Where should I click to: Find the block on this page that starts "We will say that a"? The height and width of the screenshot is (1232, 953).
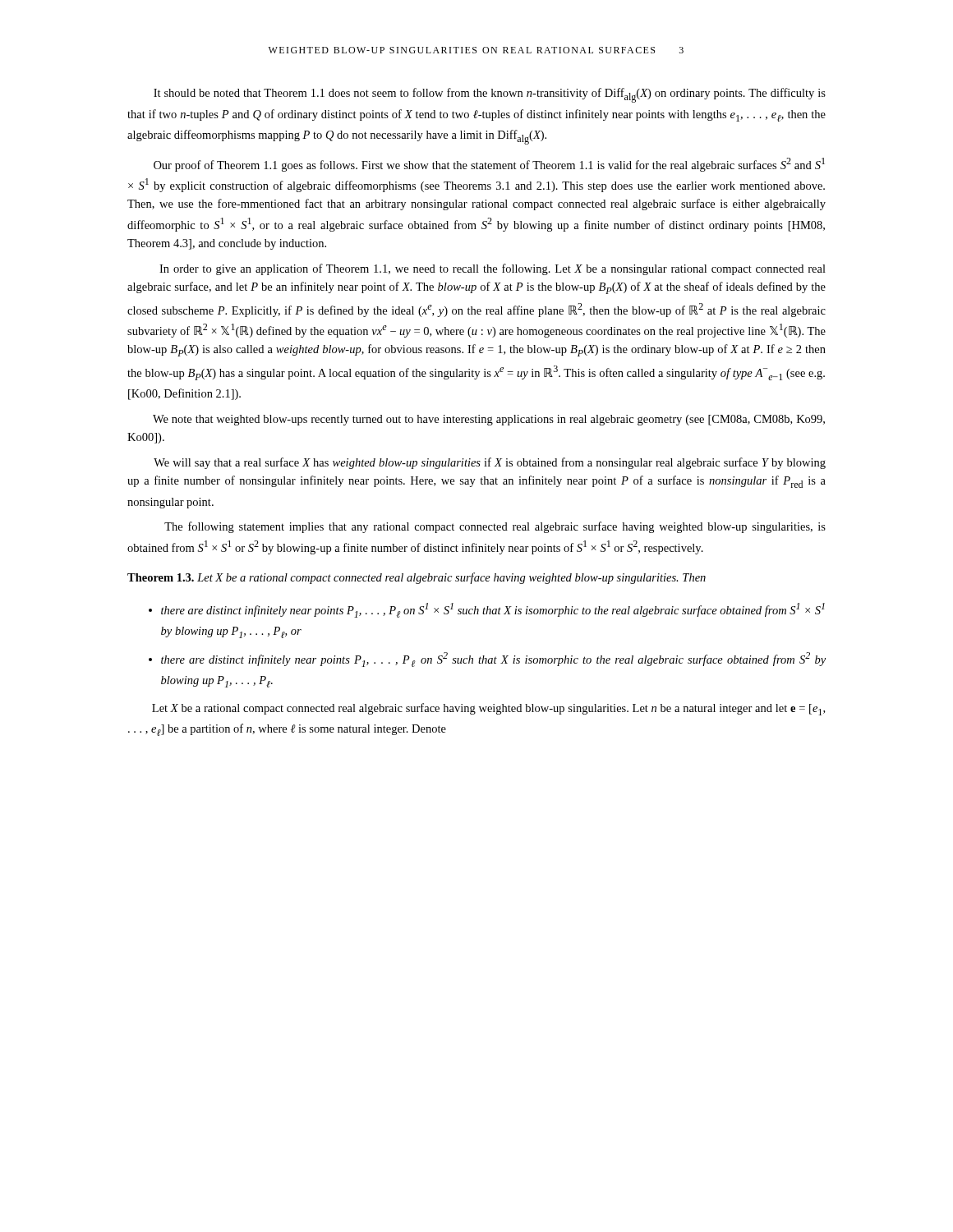click(x=476, y=482)
